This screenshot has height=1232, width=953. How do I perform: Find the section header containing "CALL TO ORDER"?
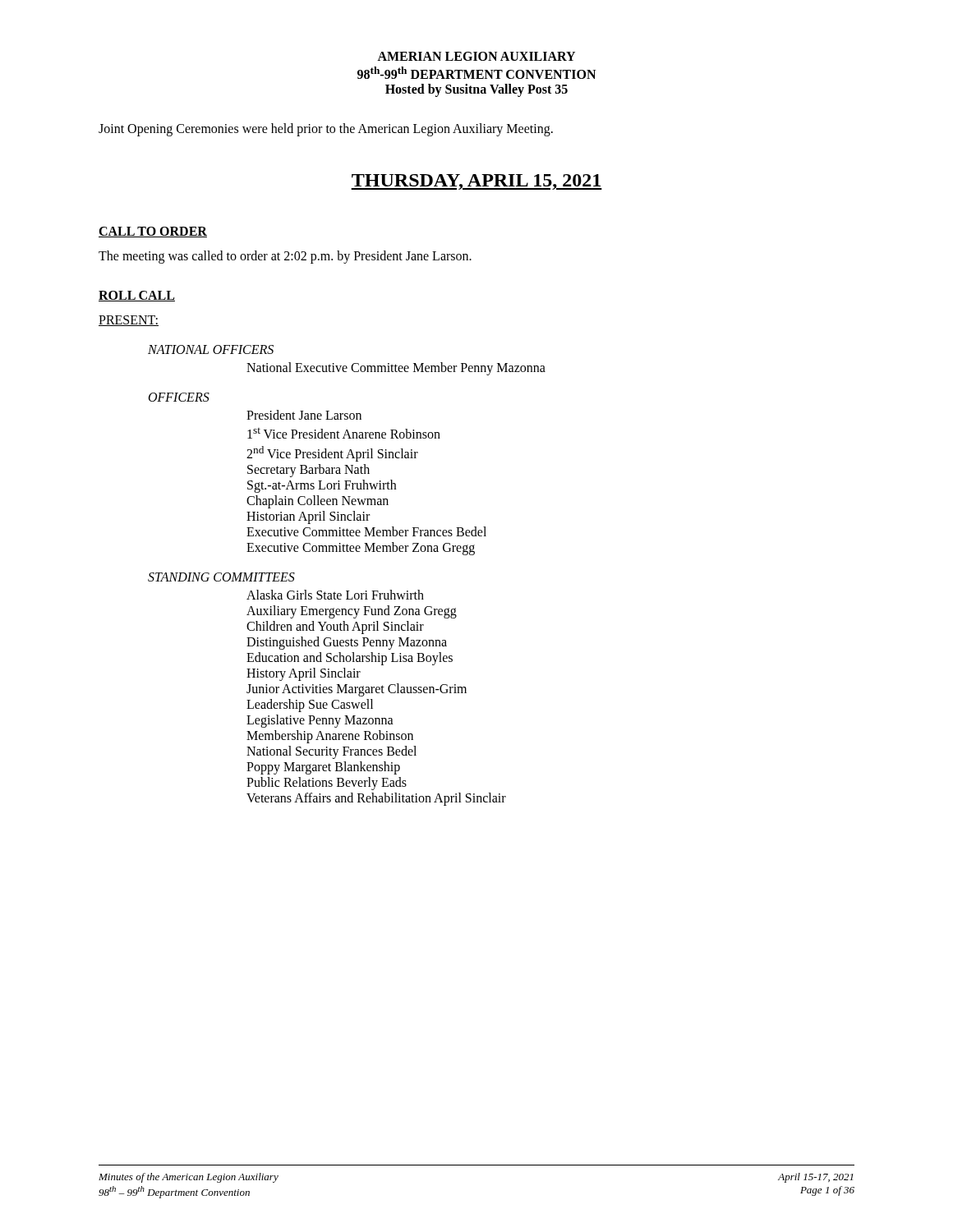pos(153,231)
